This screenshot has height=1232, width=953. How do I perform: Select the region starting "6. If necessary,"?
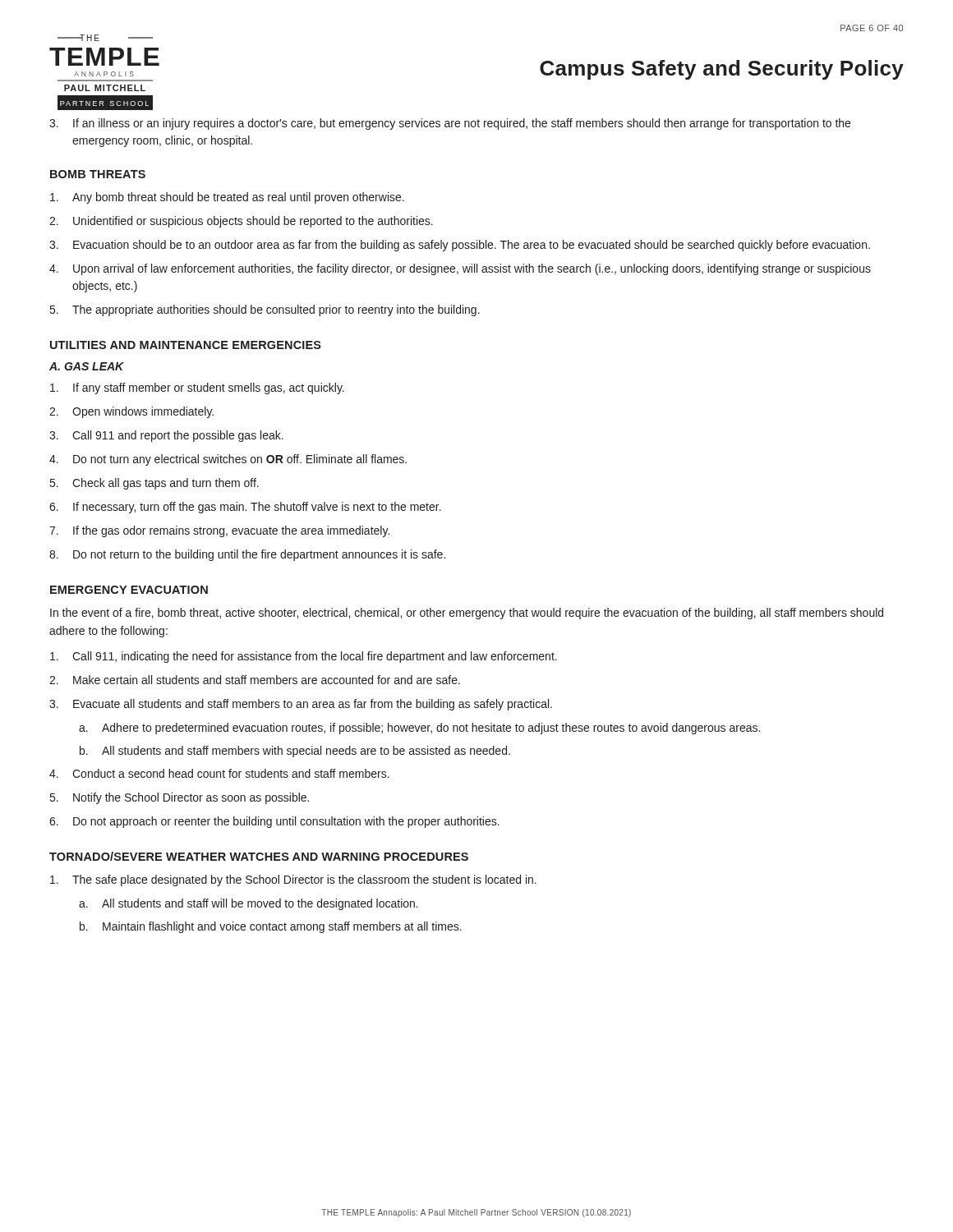click(x=245, y=507)
